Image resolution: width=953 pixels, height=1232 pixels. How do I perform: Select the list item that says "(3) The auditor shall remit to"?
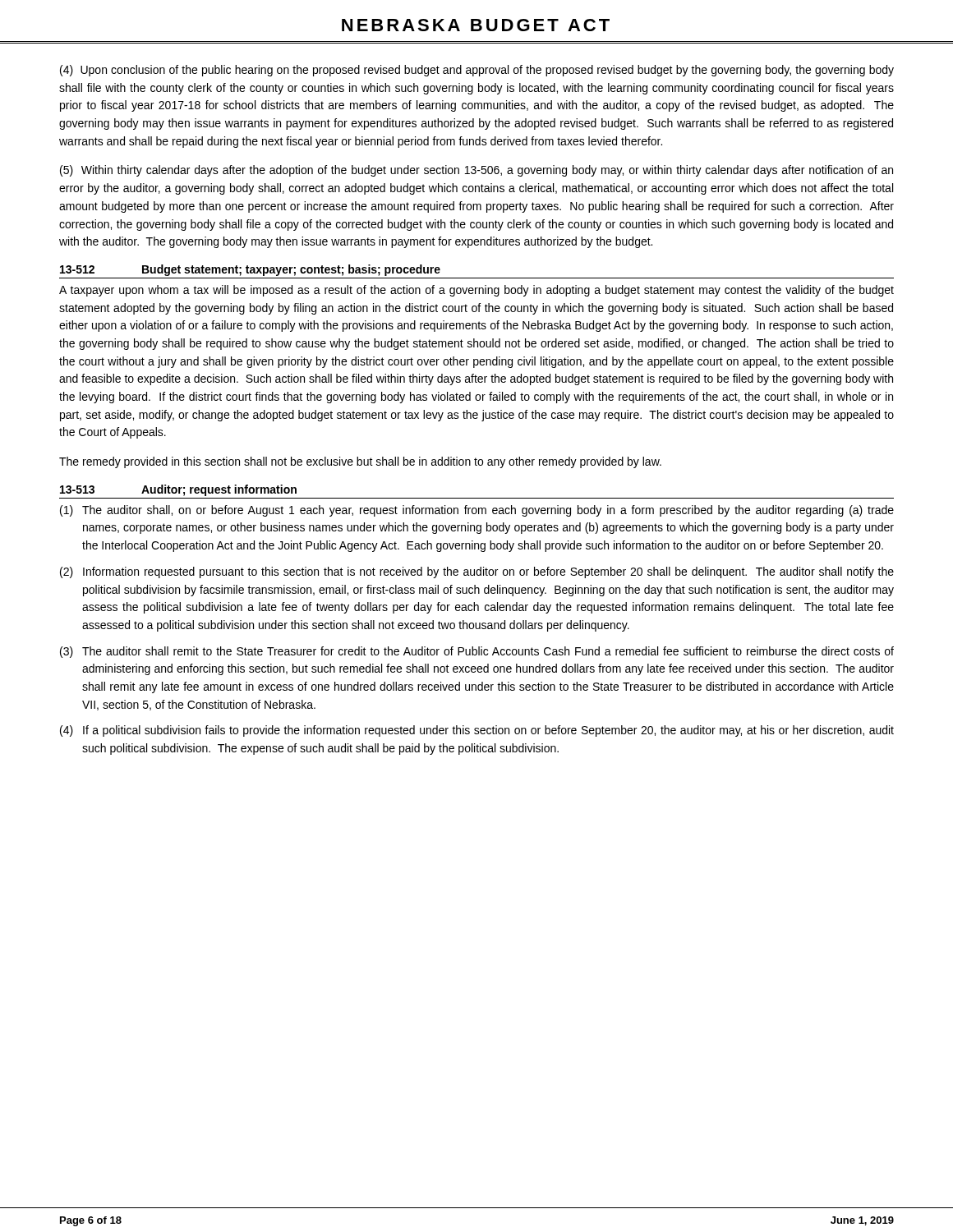[x=476, y=678]
